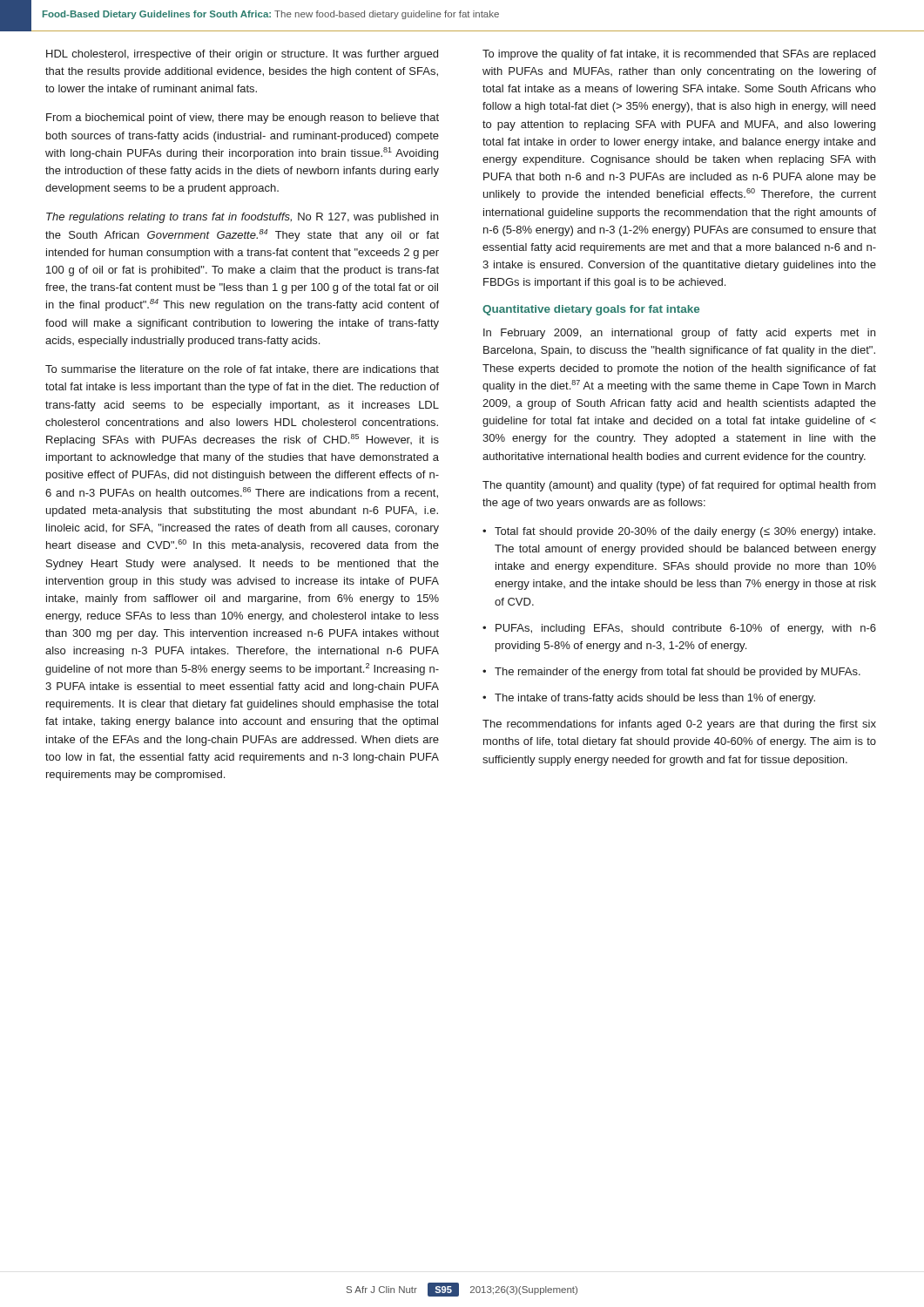The width and height of the screenshot is (924, 1307).
Task: Navigate to the element starting "The intake of trans-fatty acids should"
Action: click(x=655, y=698)
